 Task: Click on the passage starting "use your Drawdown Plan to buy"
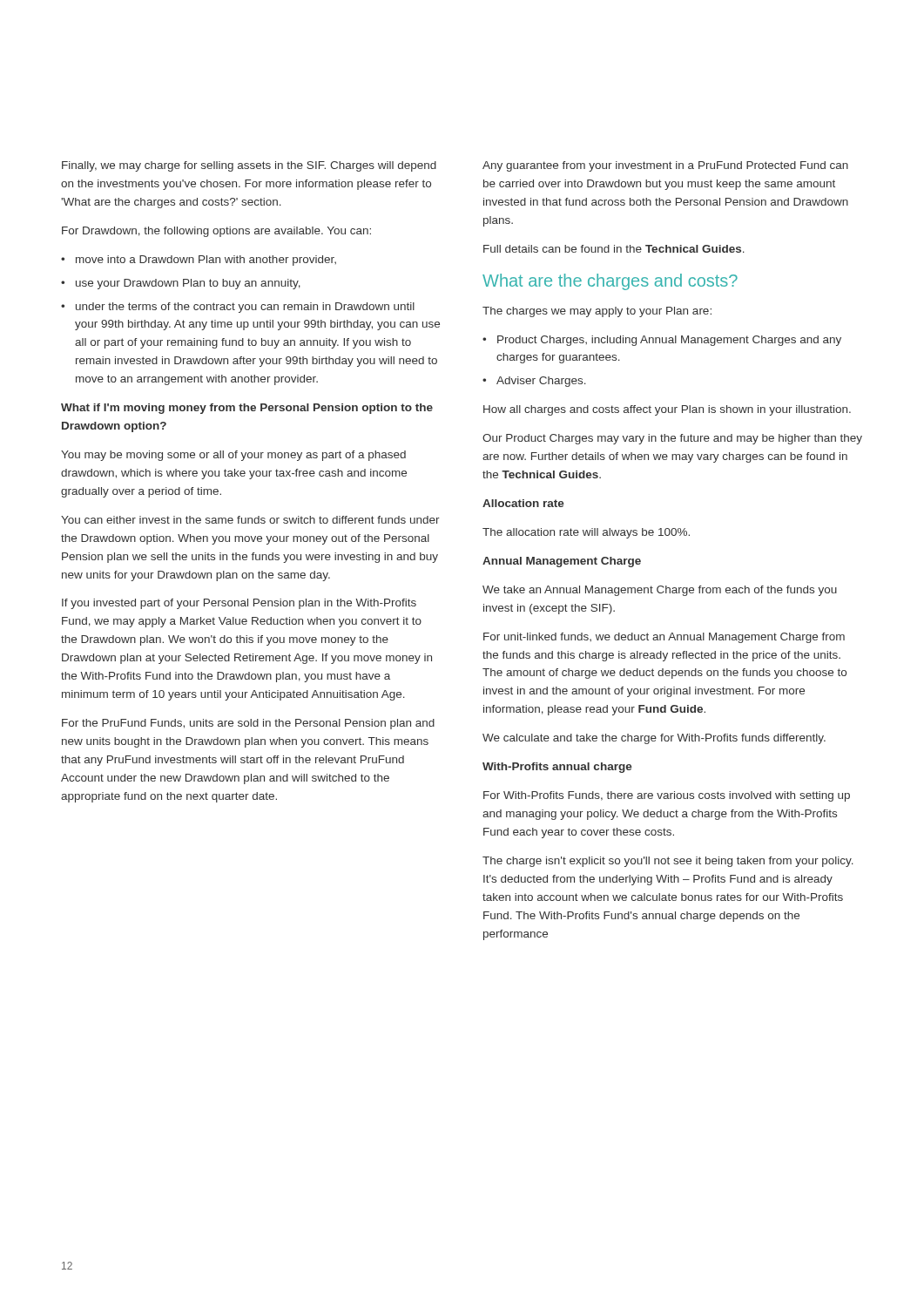[x=188, y=282]
